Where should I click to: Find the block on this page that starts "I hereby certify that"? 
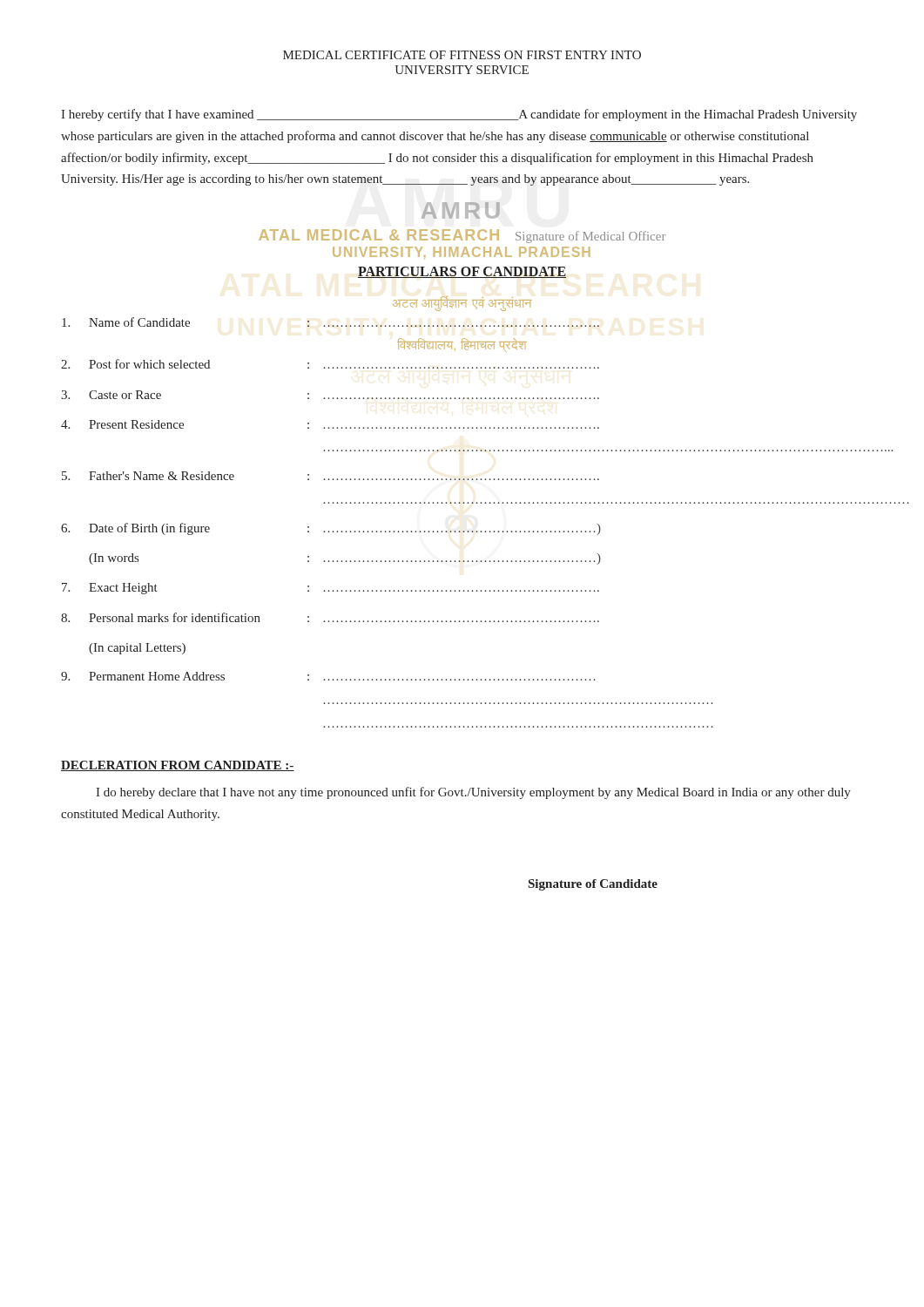point(459,147)
